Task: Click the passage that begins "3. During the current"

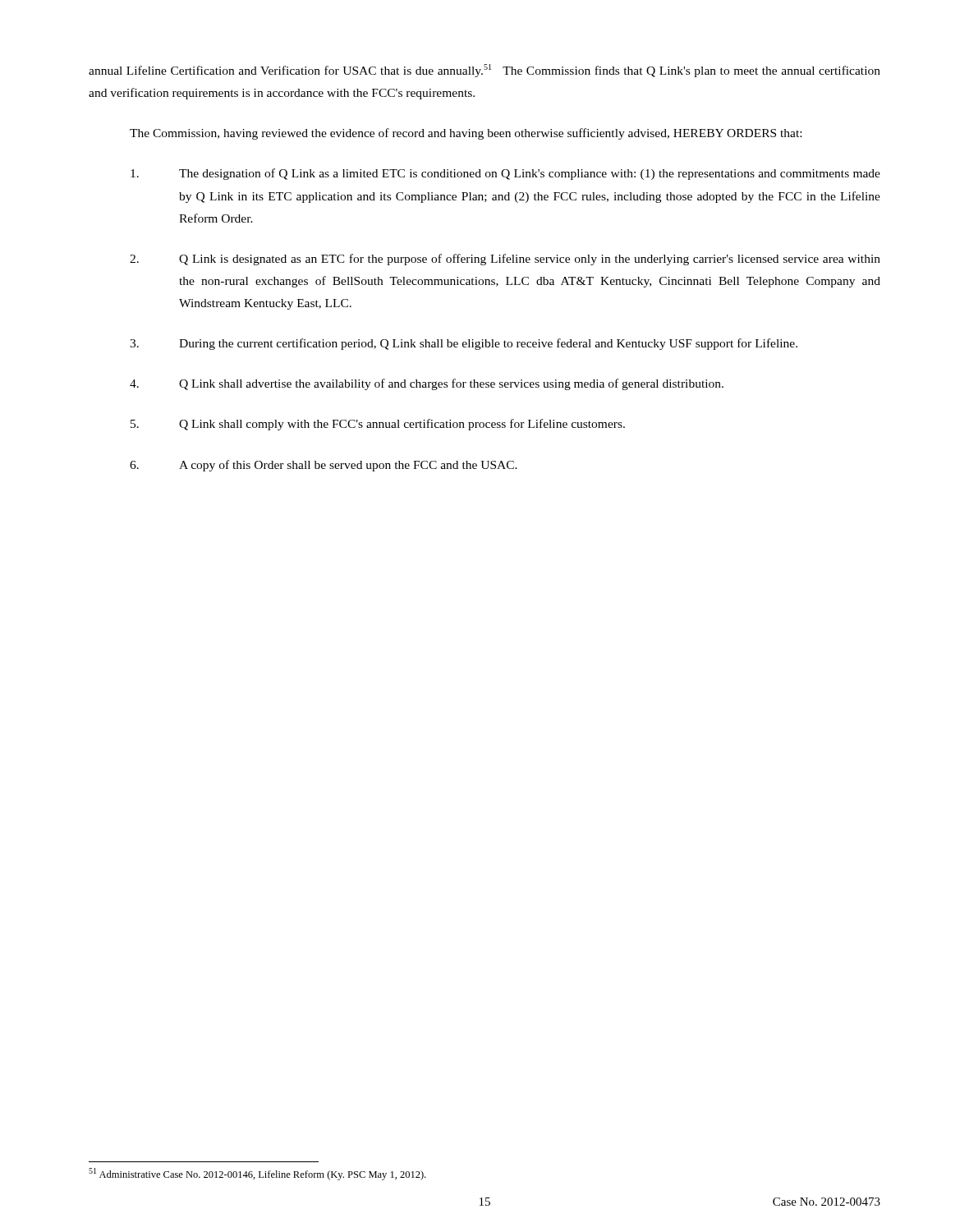Action: (x=484, y=343)
